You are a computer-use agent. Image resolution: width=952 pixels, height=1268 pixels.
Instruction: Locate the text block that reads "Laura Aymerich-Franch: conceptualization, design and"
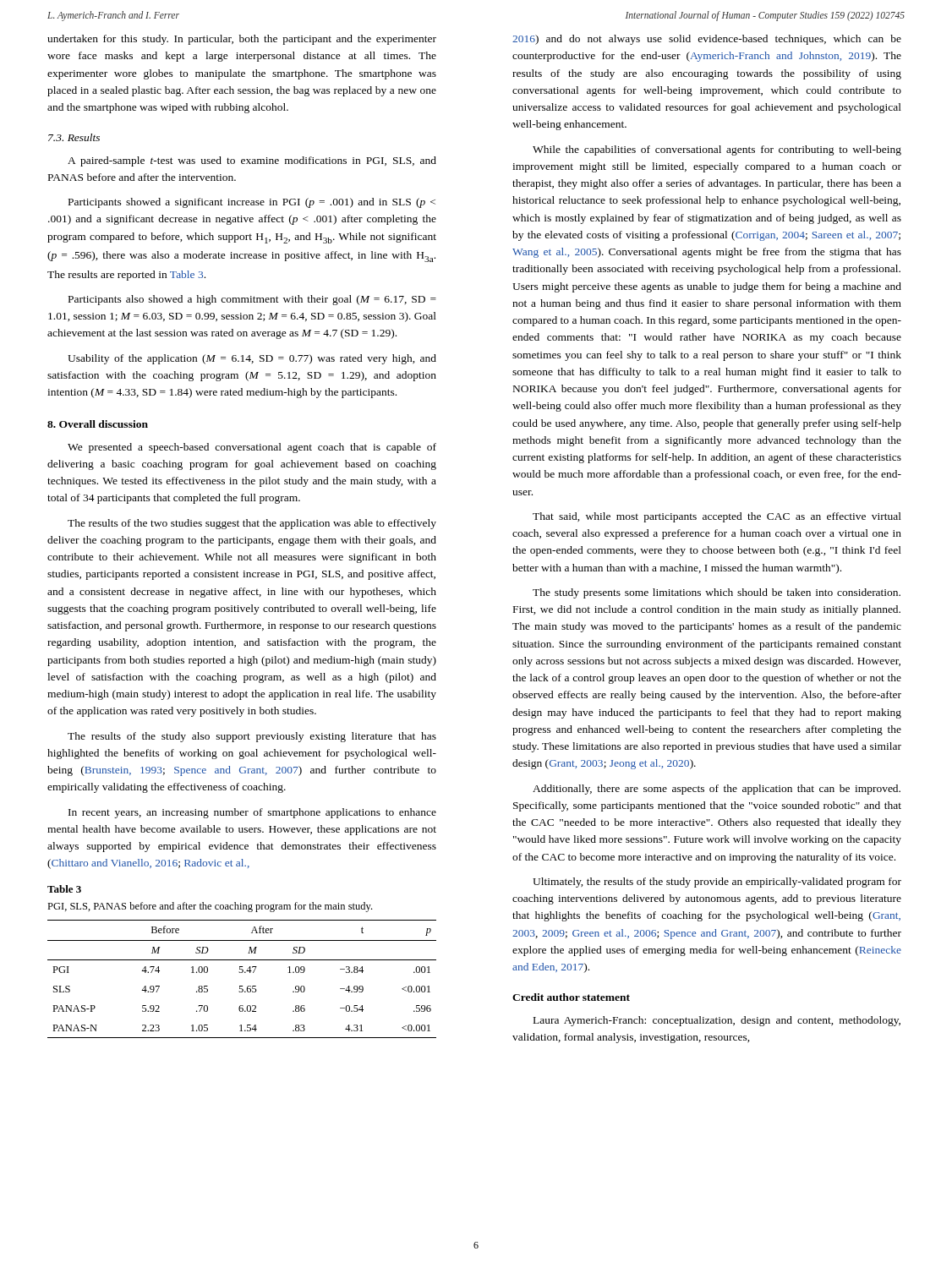(707, 1029)
